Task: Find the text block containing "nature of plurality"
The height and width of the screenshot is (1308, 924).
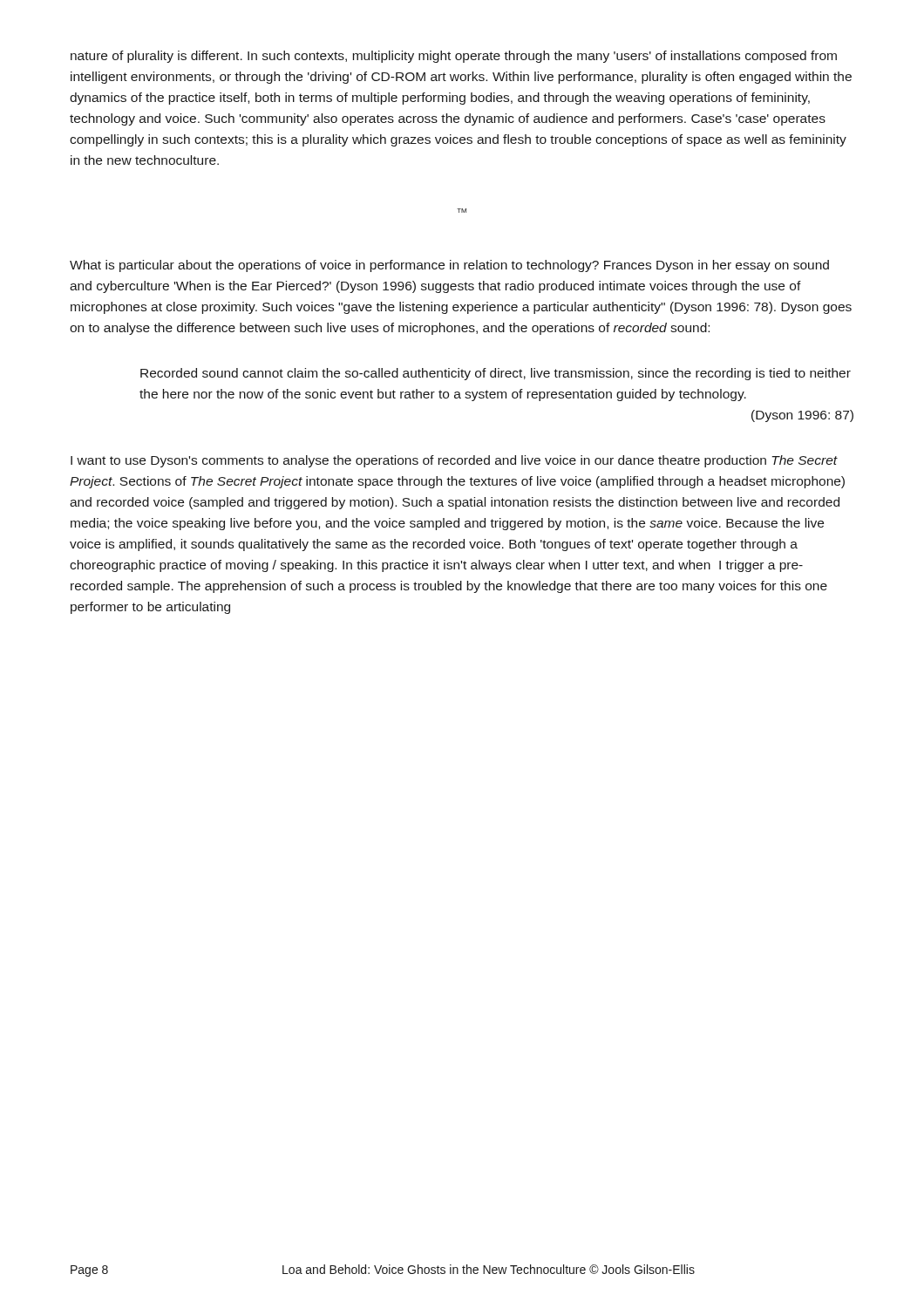Action: 461,108
